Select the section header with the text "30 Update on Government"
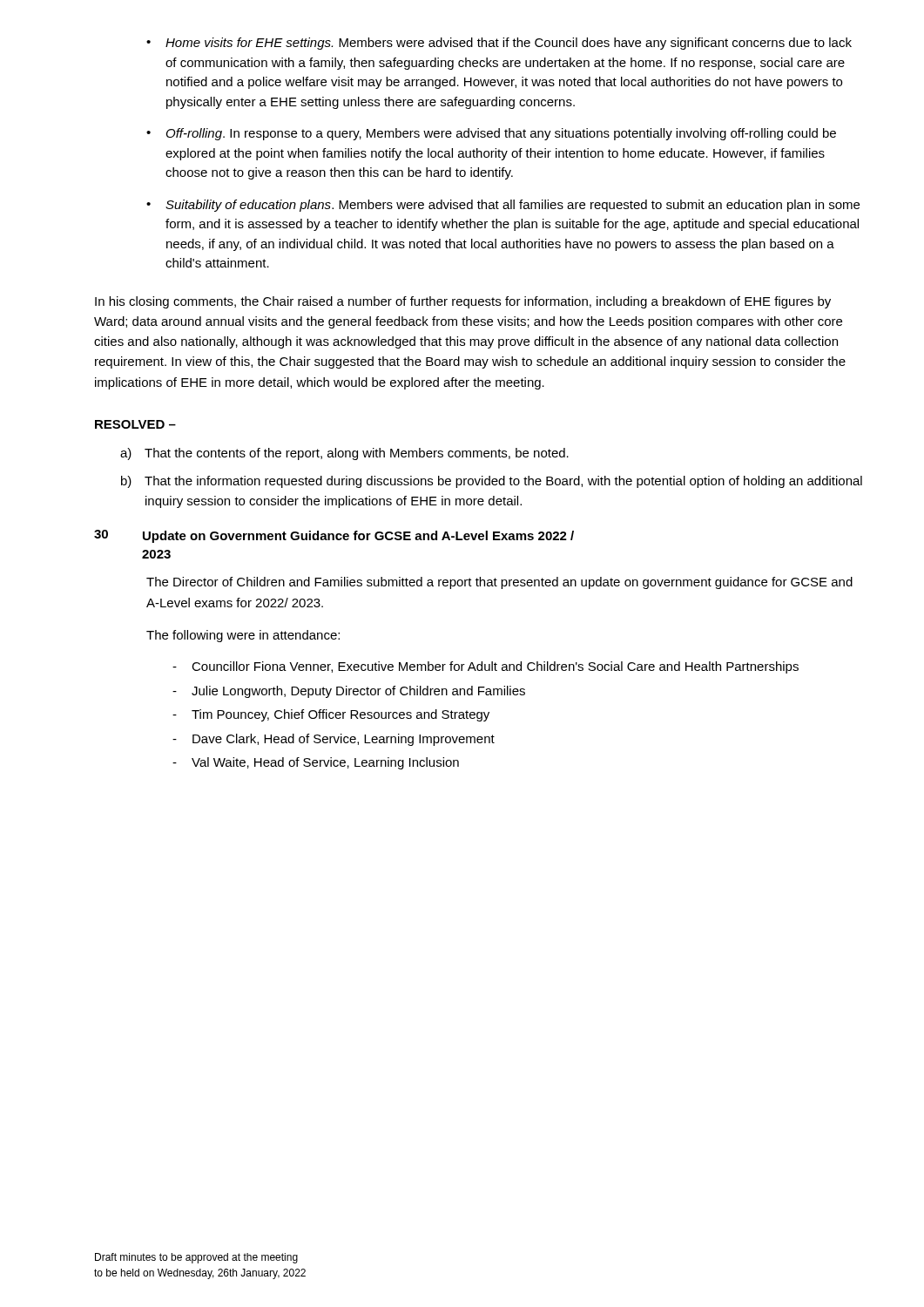Viewport: 924px width, 1307px height. click(334, 545)
